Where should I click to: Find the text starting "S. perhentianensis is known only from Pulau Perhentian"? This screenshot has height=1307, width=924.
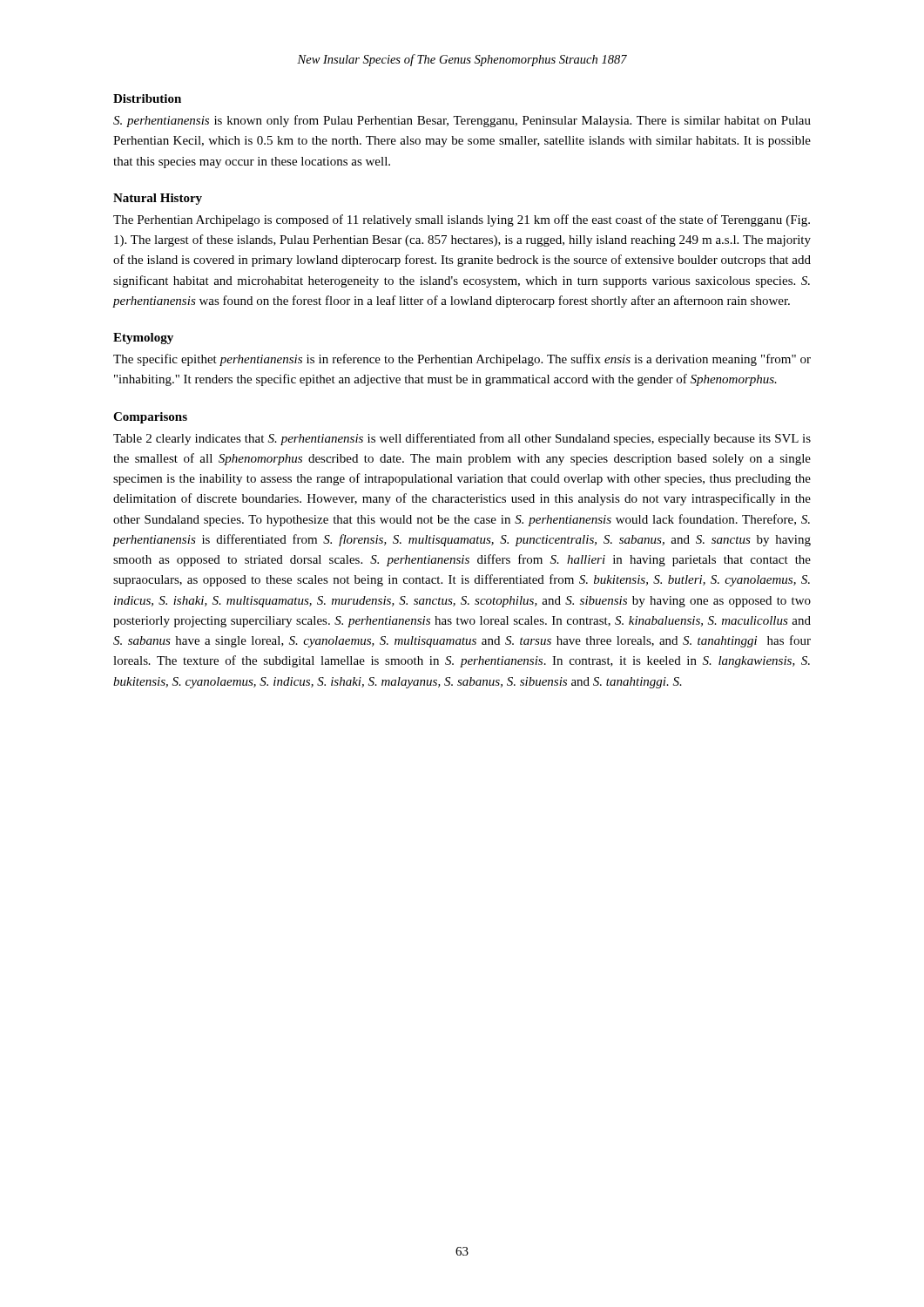(462, 141)
